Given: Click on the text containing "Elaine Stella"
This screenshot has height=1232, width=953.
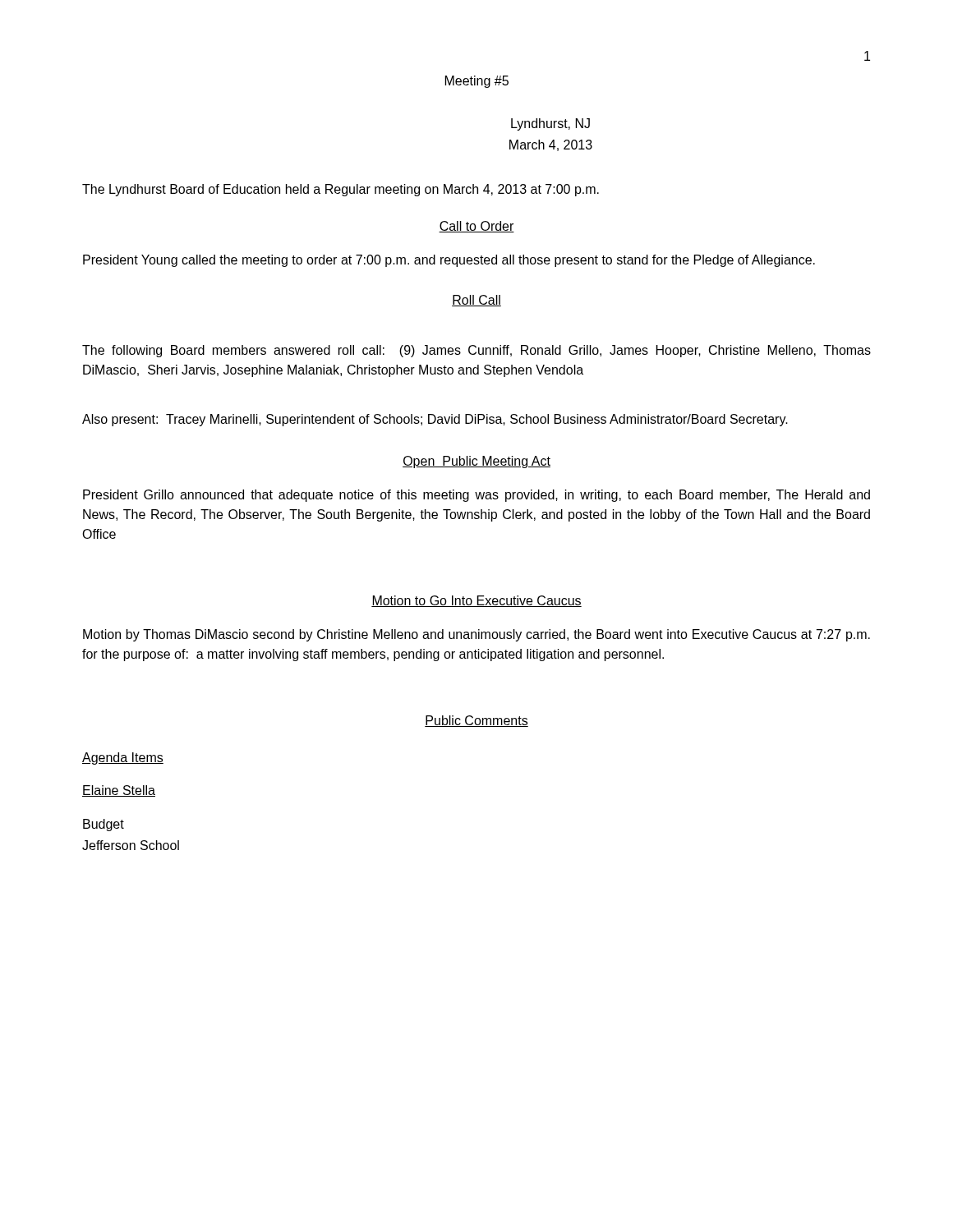Looking at the screenshot, I should pyautogui.click(x=119, y=791).
